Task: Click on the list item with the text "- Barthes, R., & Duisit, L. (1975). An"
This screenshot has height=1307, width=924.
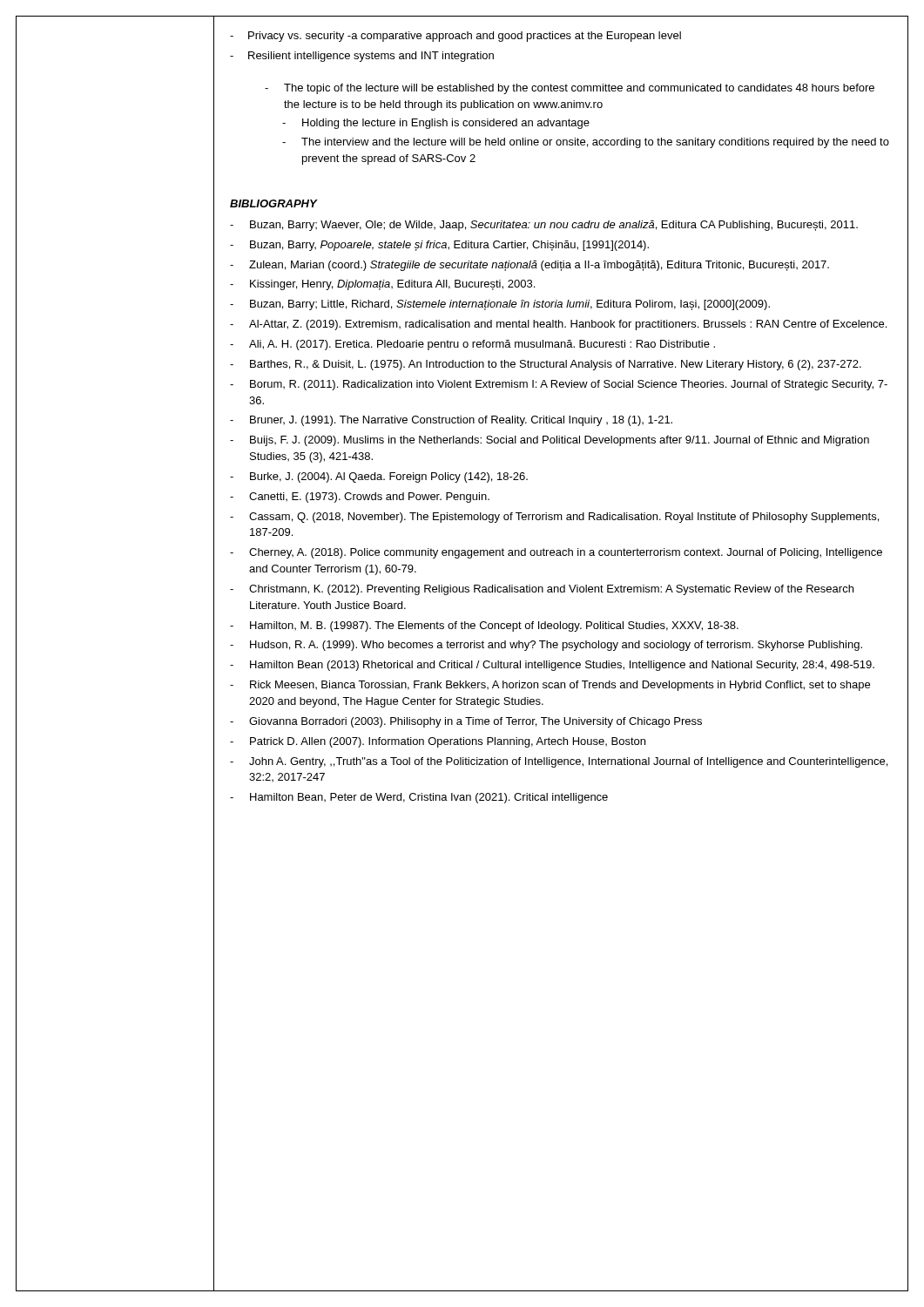Action: (560, 364)
